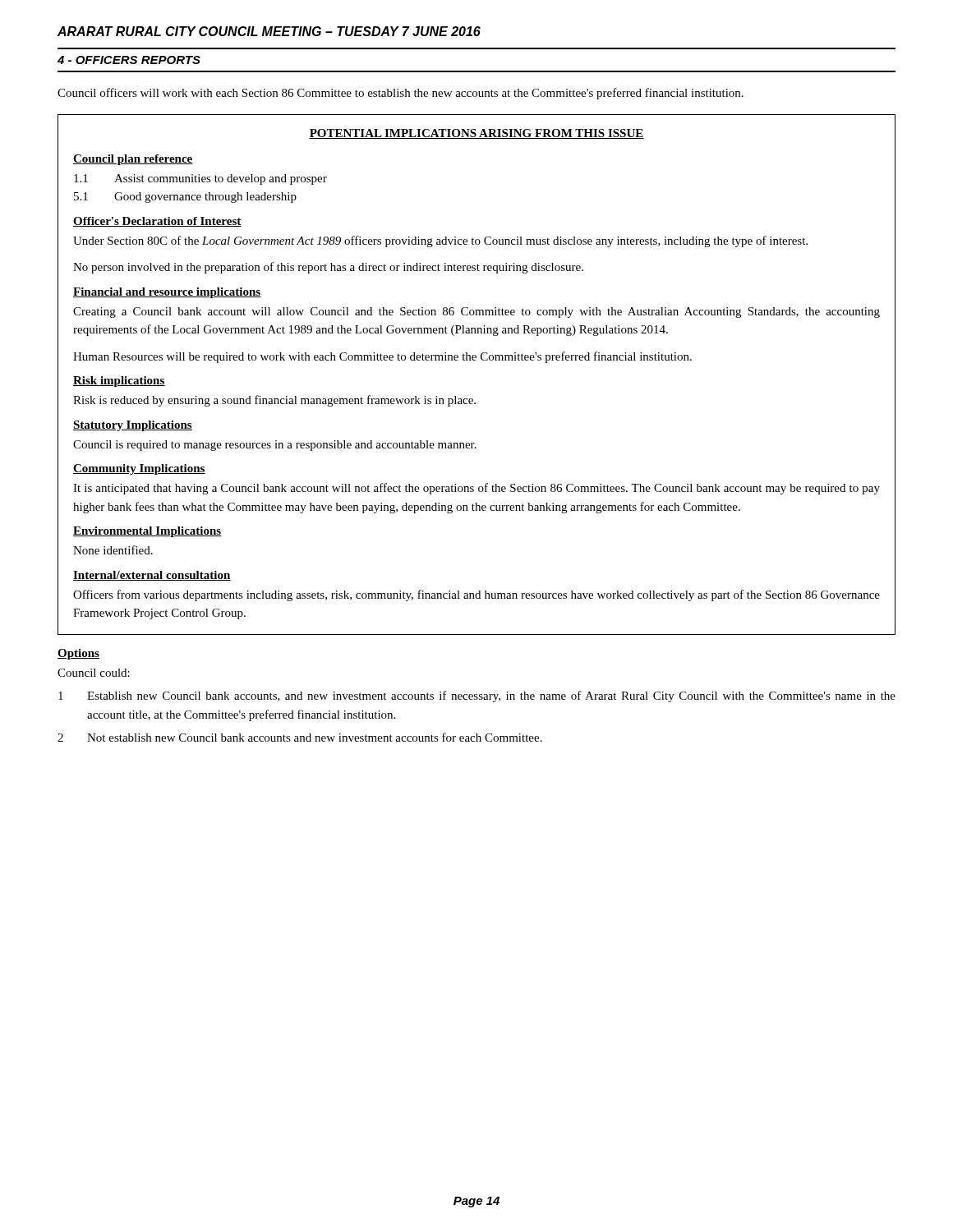Find the region starting "POTENTIAL IMPLICATIONS ARISING FROM THIS ISSUE"
The height and width of the screenshot is (1232, 953).
(476, 133)
